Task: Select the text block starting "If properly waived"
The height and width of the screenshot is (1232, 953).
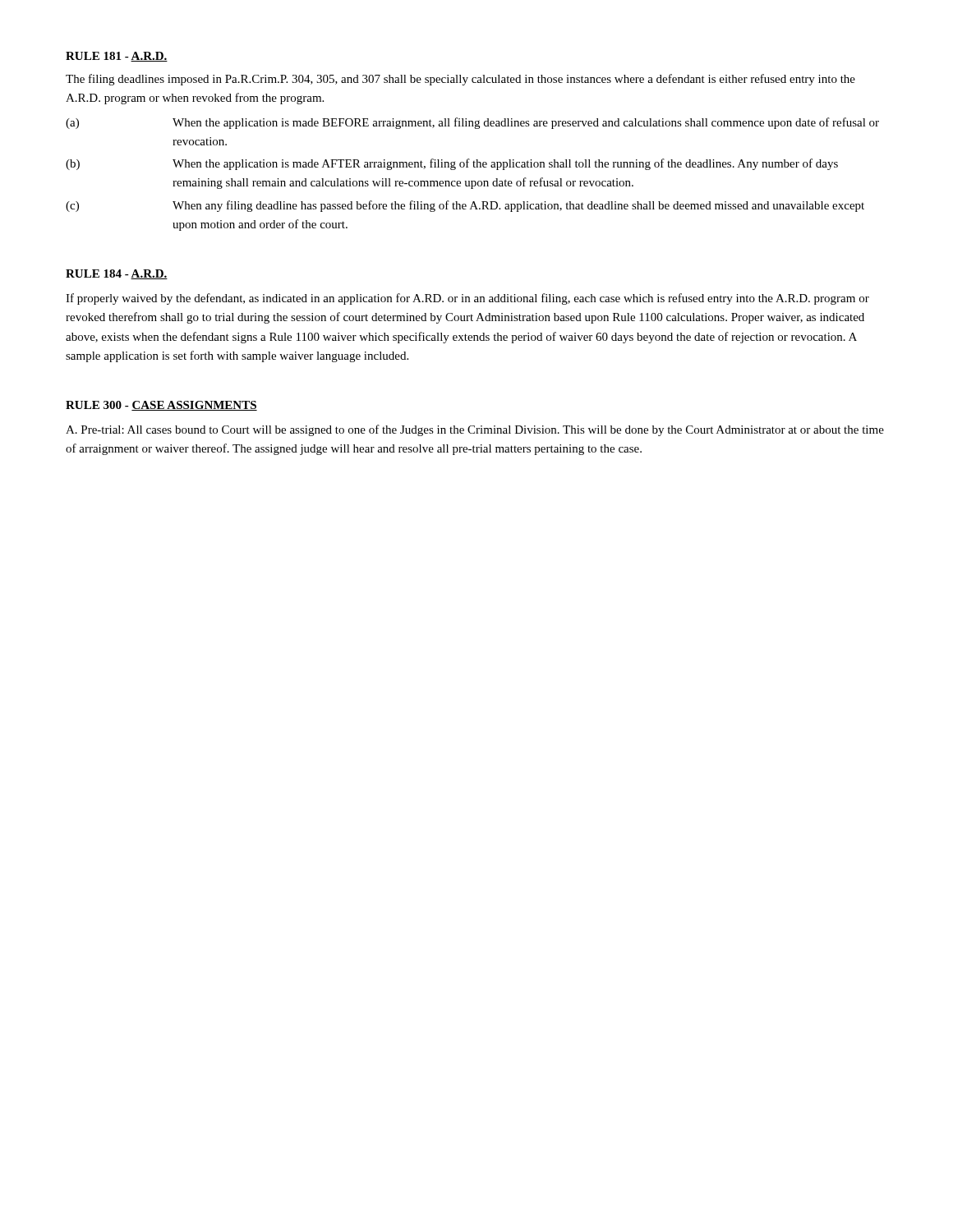Action: pyautogui.click(x=467, y=327)
